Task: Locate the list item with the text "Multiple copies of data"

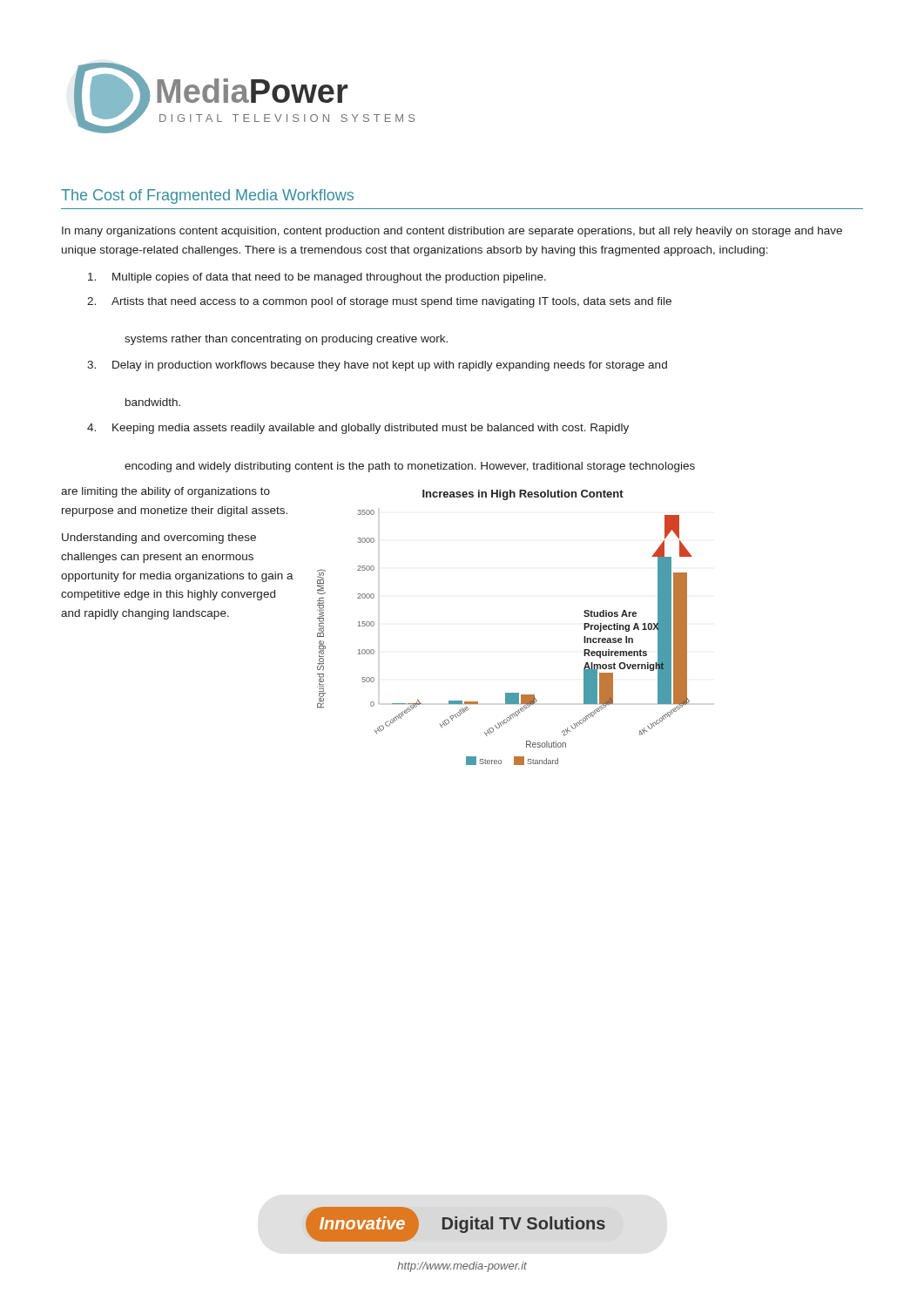Action: (475, 277)
